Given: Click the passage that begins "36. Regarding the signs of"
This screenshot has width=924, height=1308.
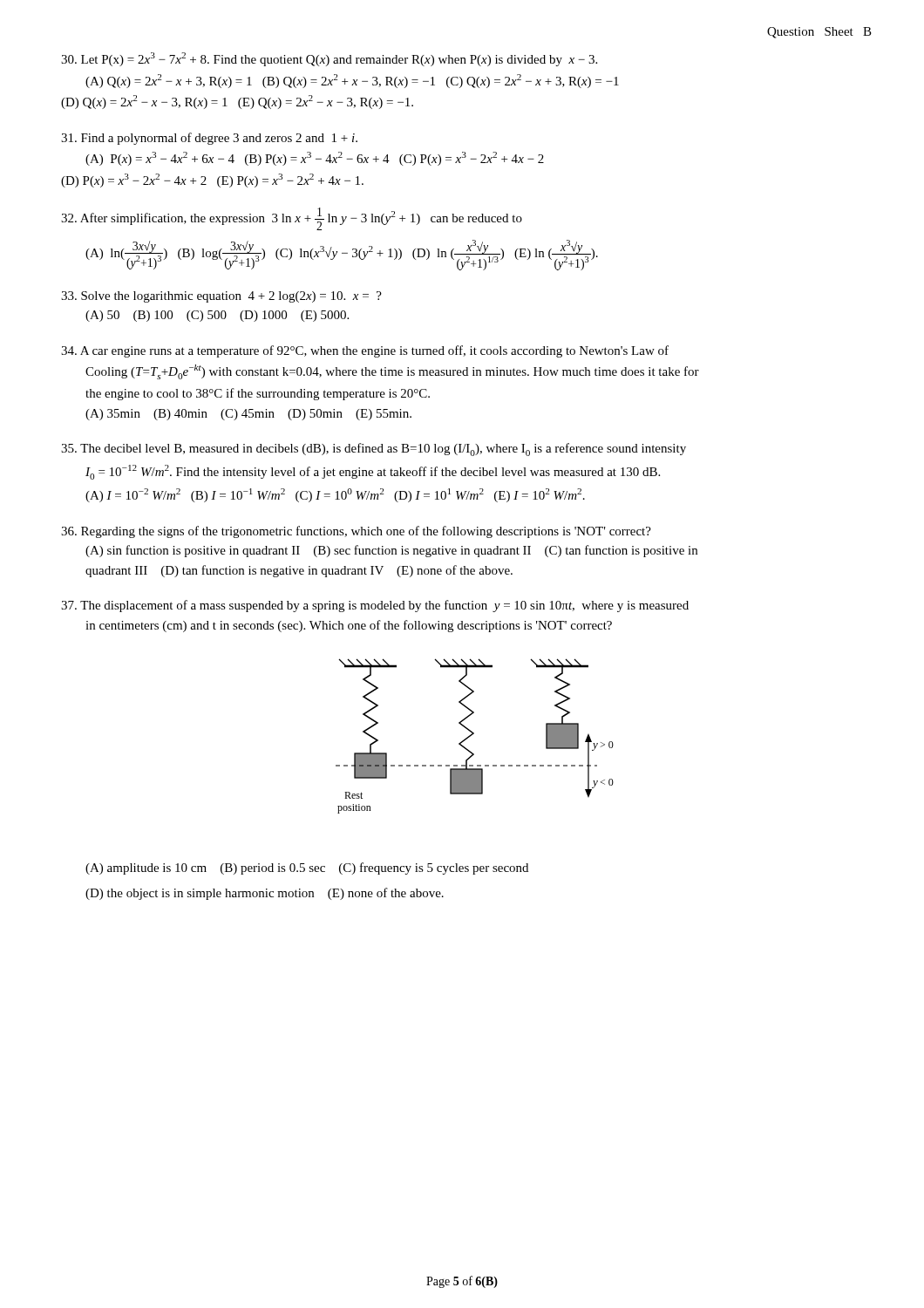Looking at the screenshot, I should 466,552.
